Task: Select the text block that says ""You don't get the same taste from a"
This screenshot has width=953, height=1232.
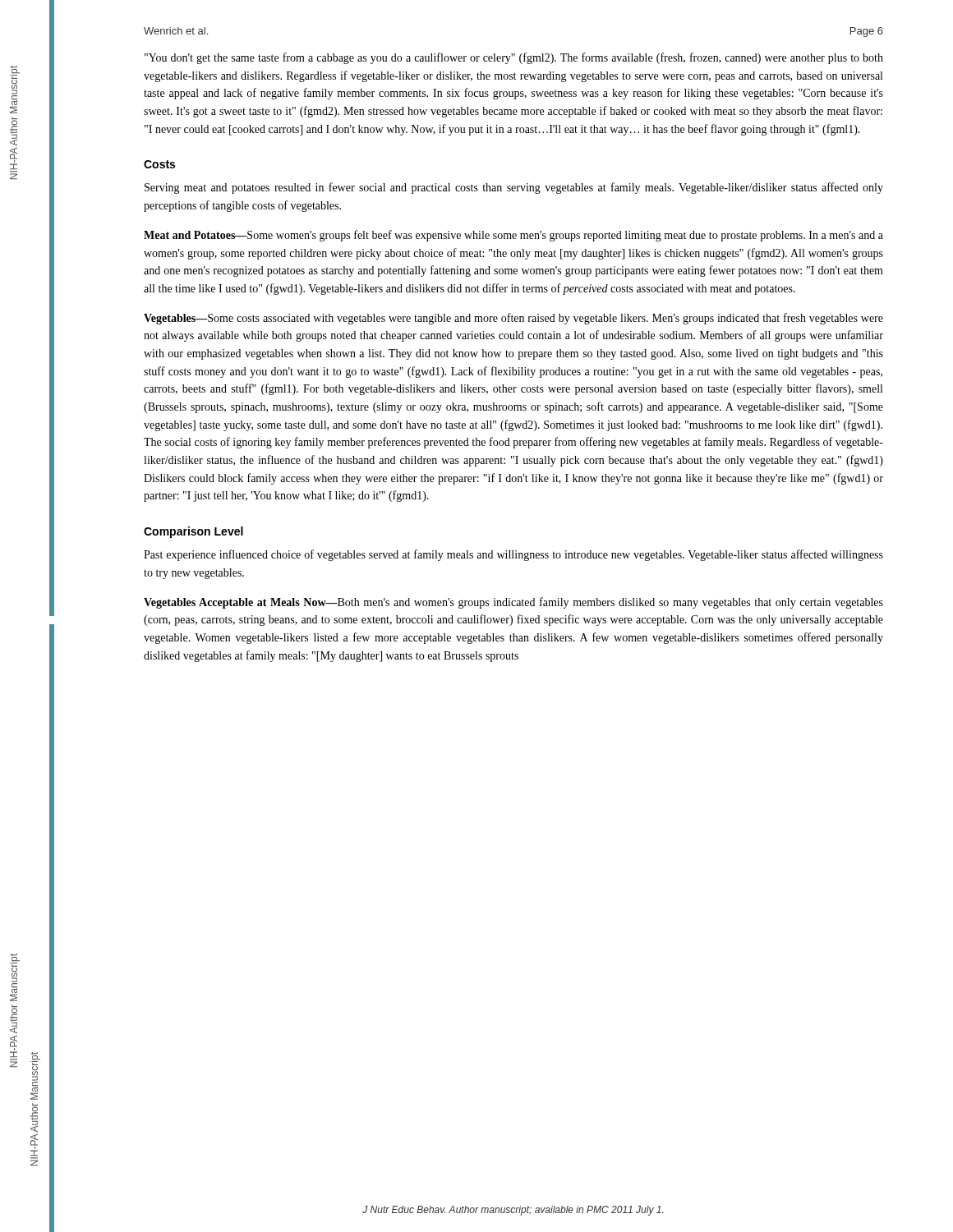Action: click(513, 94)
